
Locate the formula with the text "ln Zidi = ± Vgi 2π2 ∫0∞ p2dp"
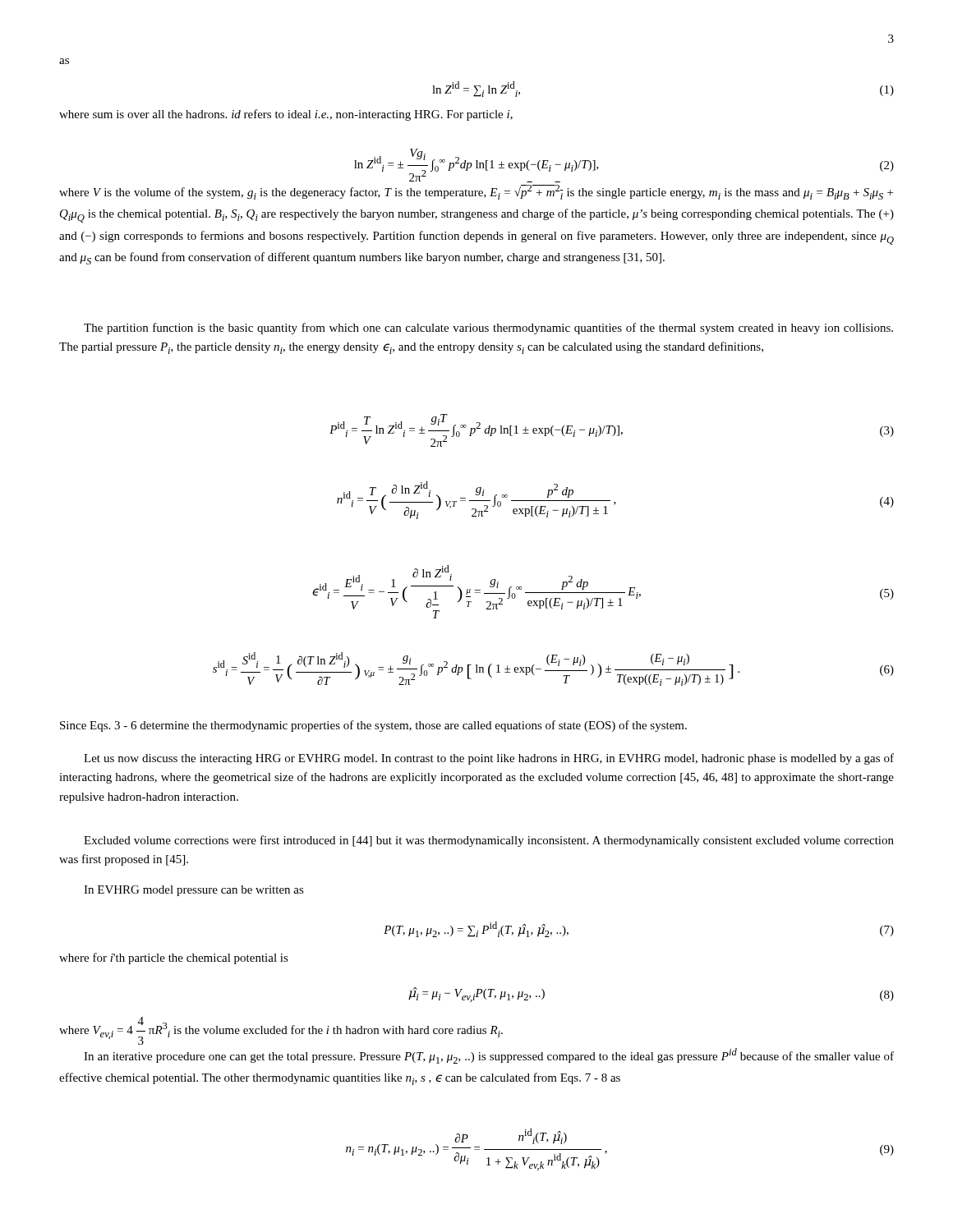[x=476, y=165]
